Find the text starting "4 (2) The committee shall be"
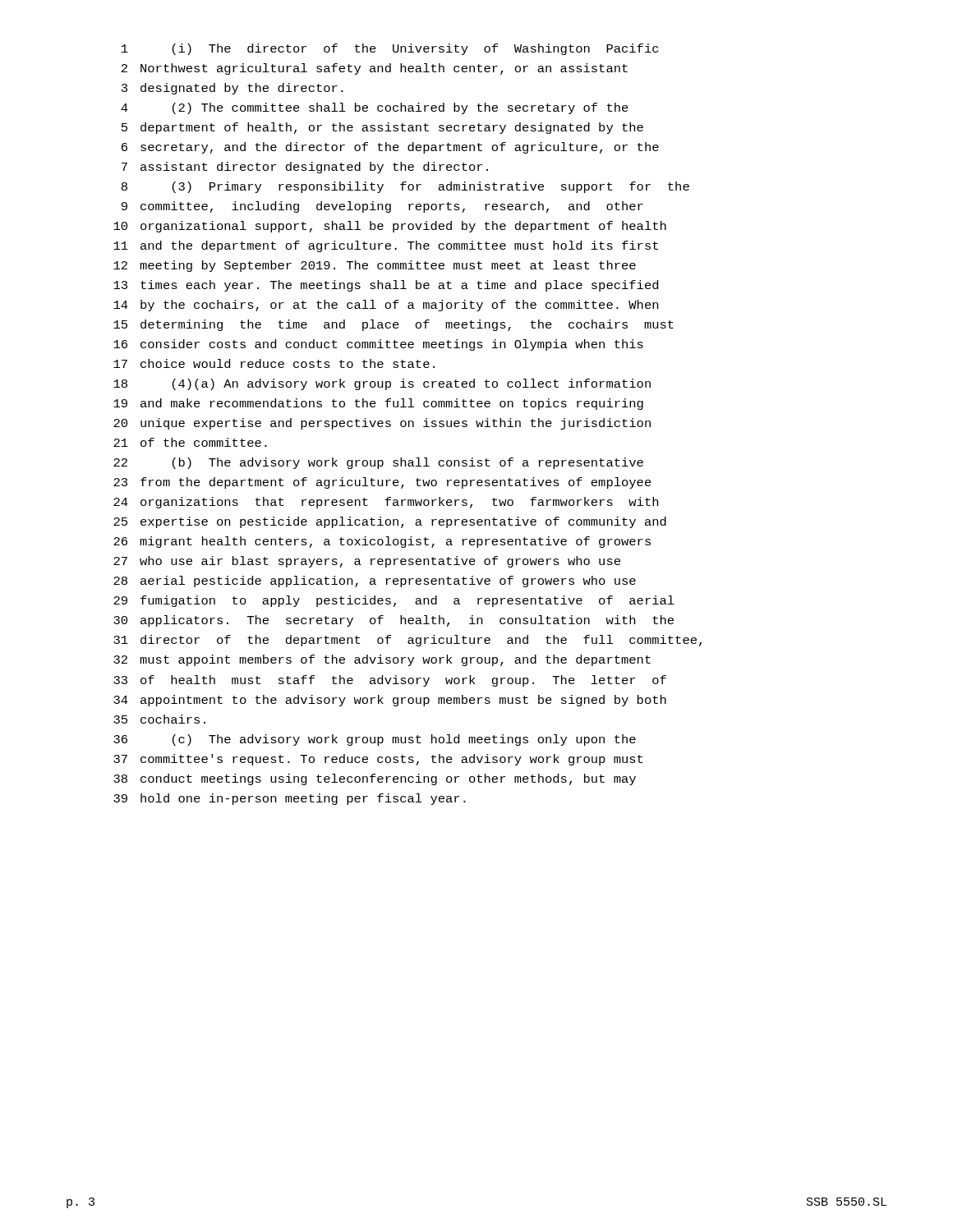Screen dimensions: 1232x953 (493, 108)
